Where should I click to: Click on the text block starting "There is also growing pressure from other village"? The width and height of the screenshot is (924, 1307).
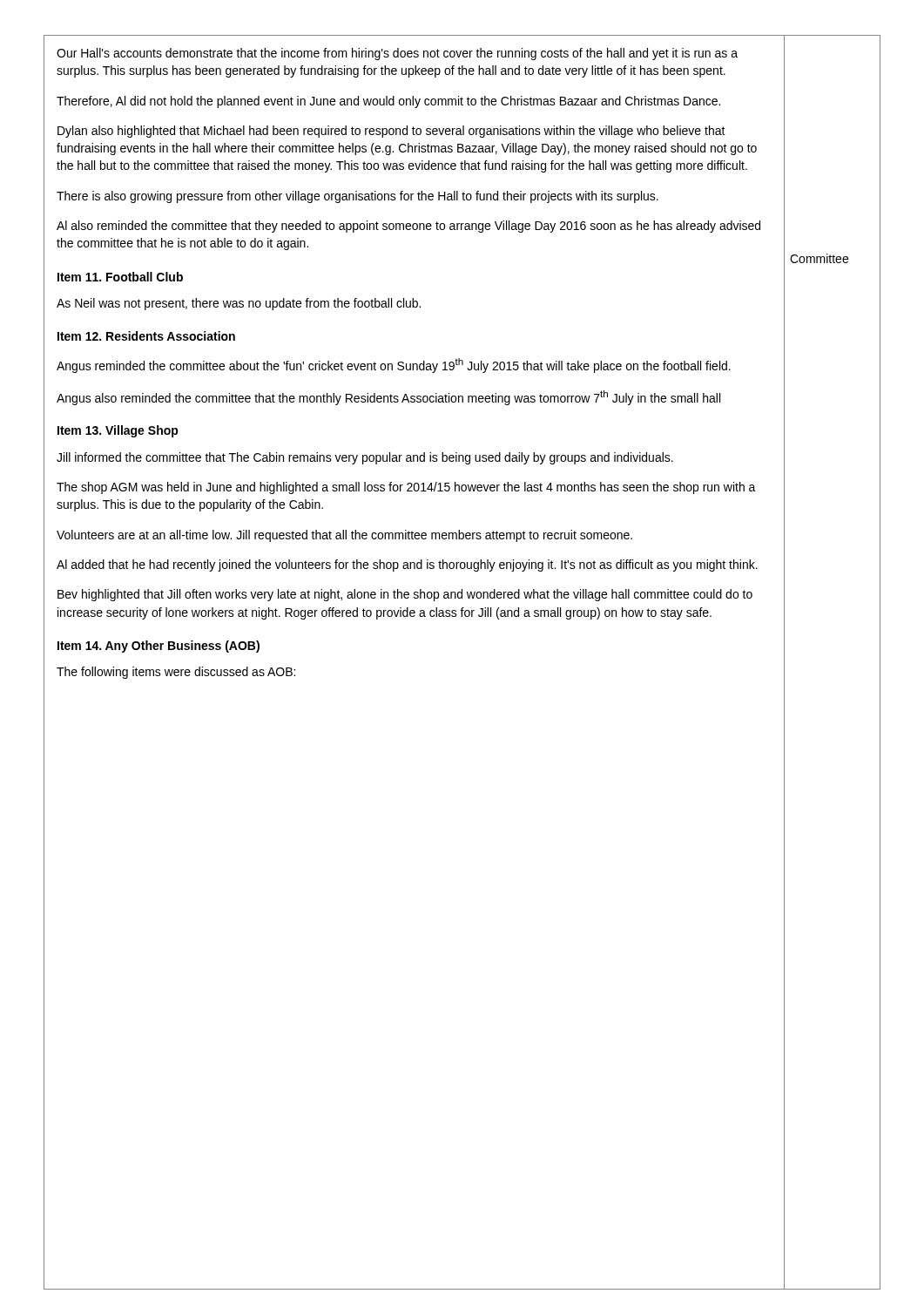pyautogui.click(x=358, y=196)
